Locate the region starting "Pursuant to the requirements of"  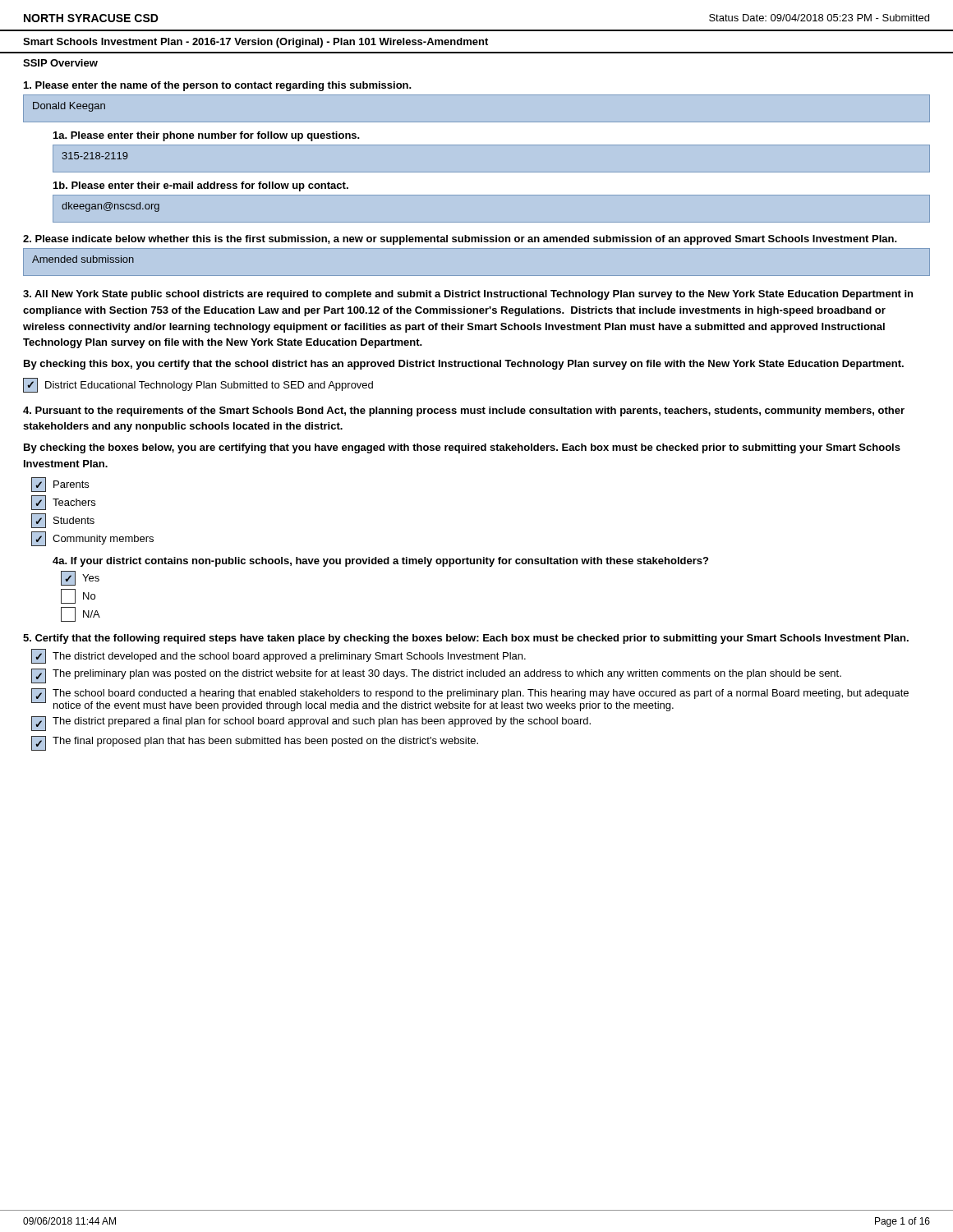tap(476, 437)
